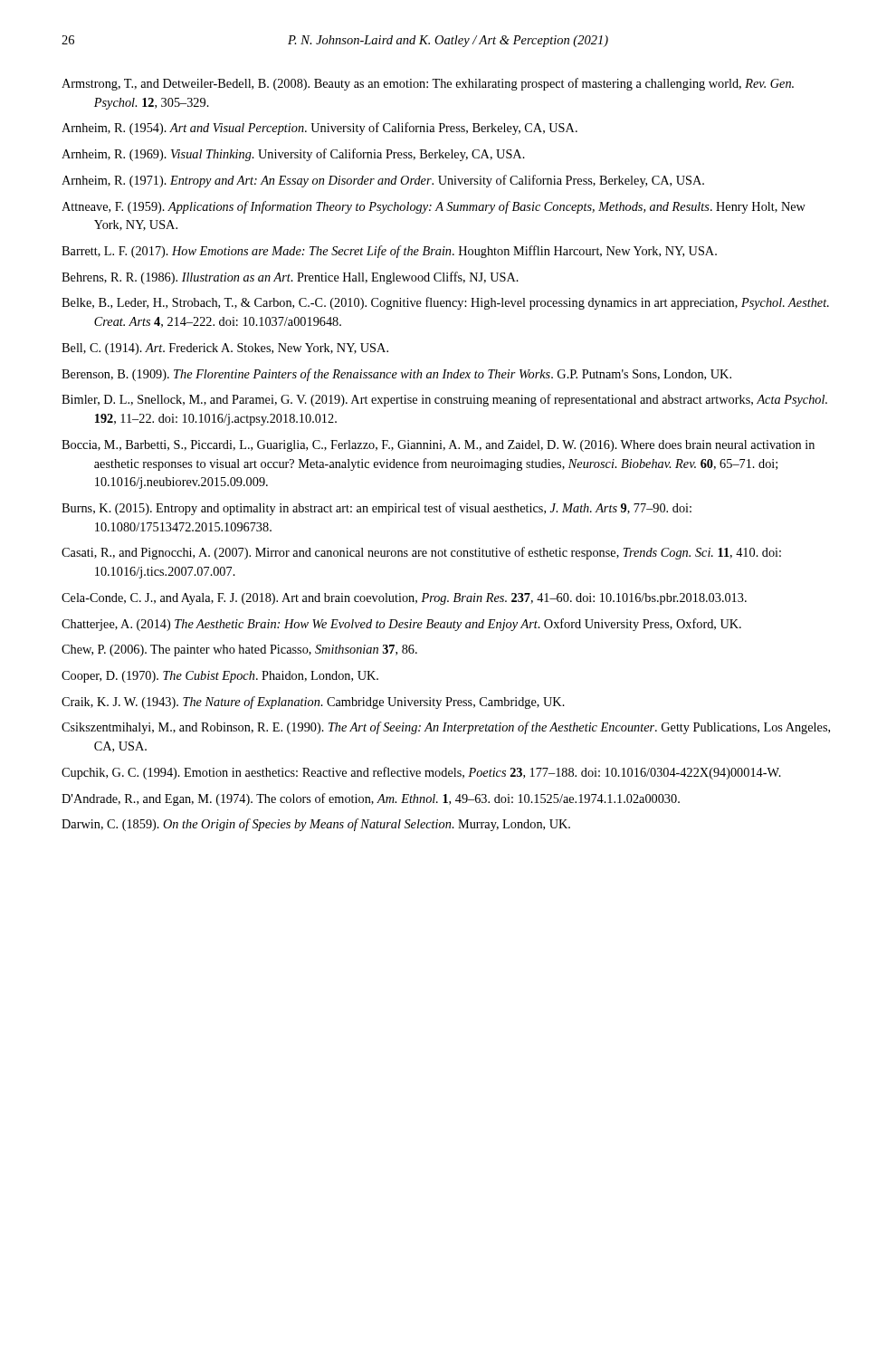Viewport: 896px width, 1358px height.
Task: Point to the element starting "Chew, P. (2006)."
Action: coord(240,649)
